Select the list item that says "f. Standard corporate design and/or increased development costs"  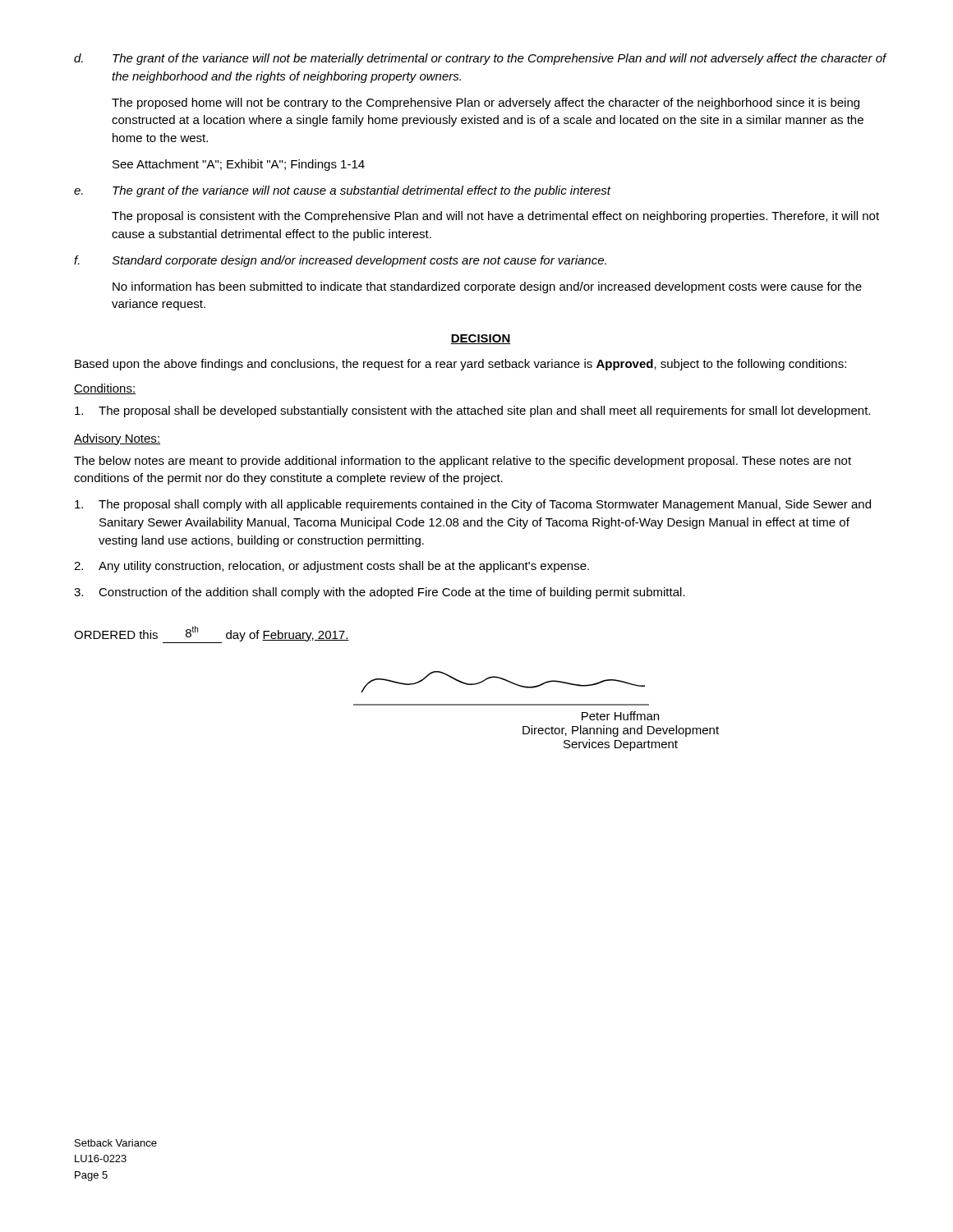[481, 260]
